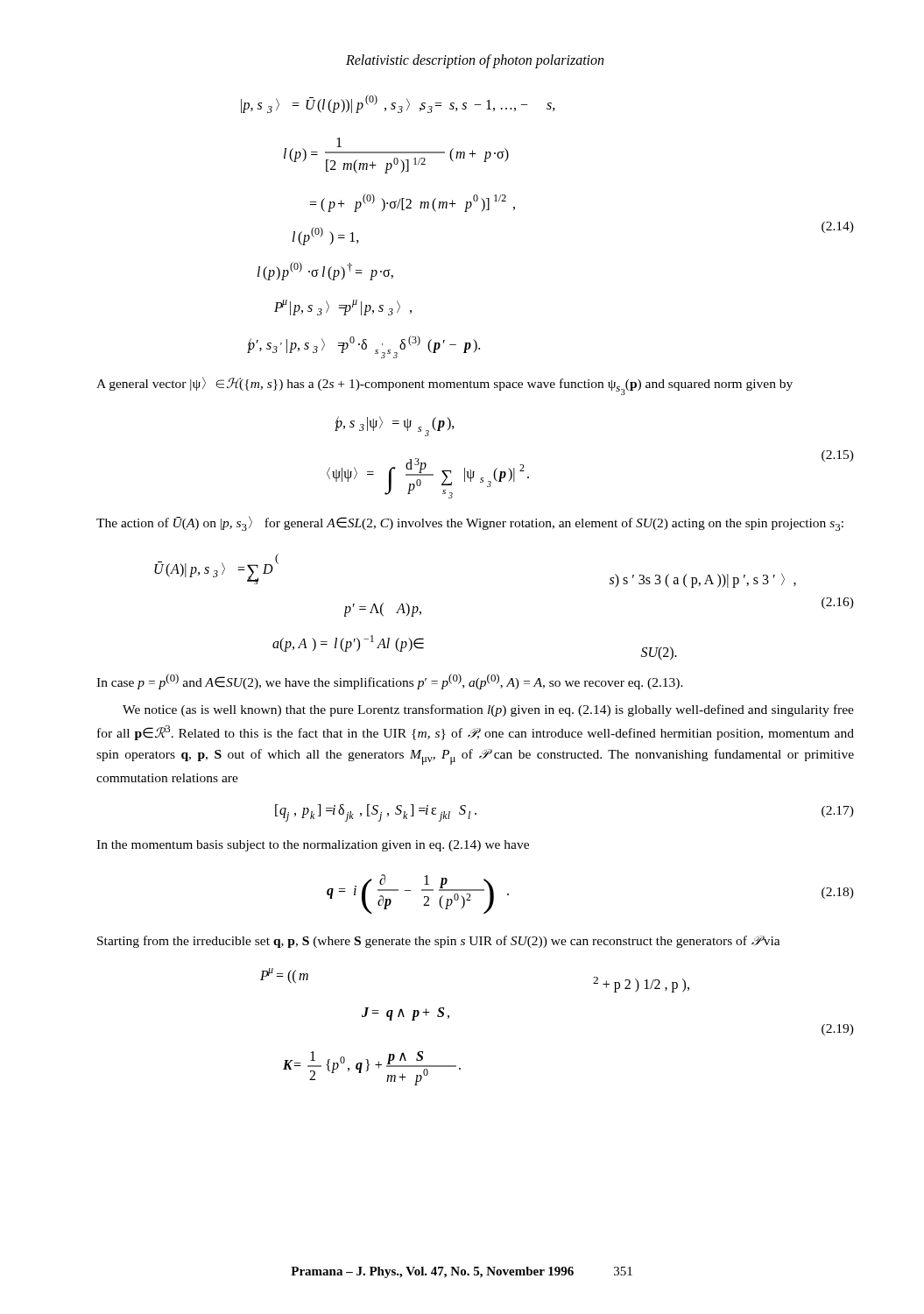
Task: Point to the text block starting "A general vector |ψ〉∈ℋ({m, s})"
Action: [445, 386]
